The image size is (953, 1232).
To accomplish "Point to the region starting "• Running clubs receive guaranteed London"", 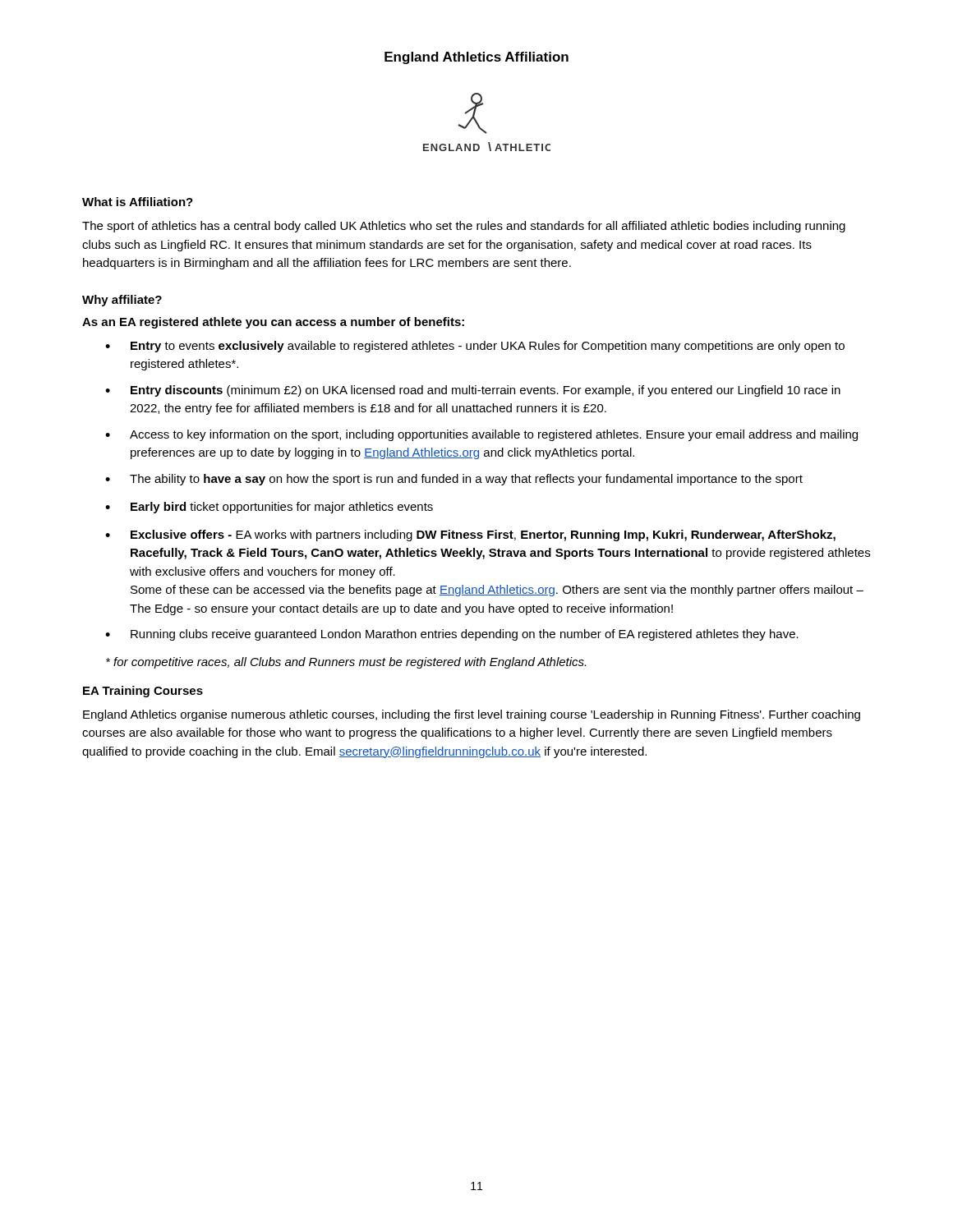I will tap(488, 636).
